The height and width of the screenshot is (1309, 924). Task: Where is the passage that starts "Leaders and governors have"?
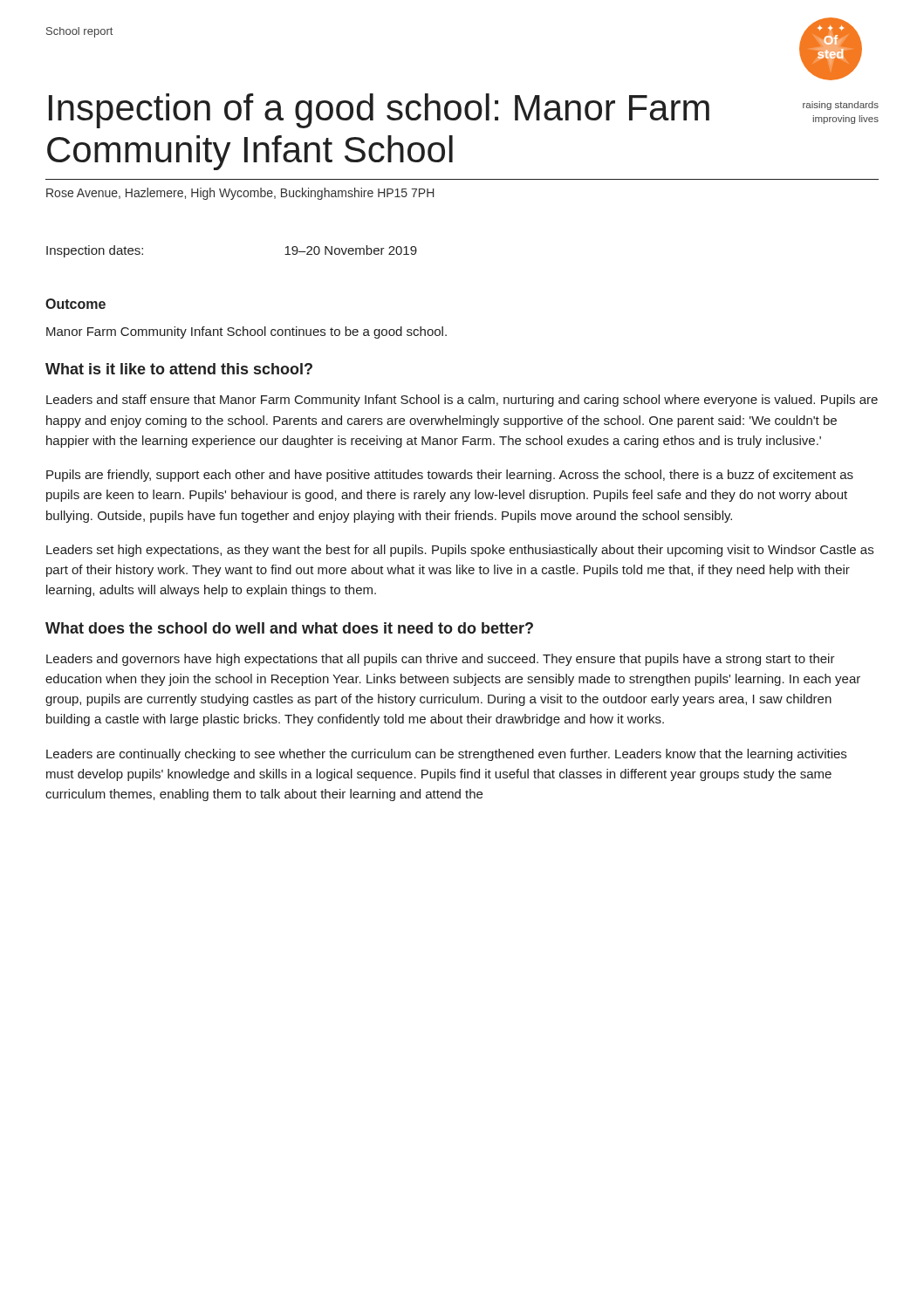[462, 689]
